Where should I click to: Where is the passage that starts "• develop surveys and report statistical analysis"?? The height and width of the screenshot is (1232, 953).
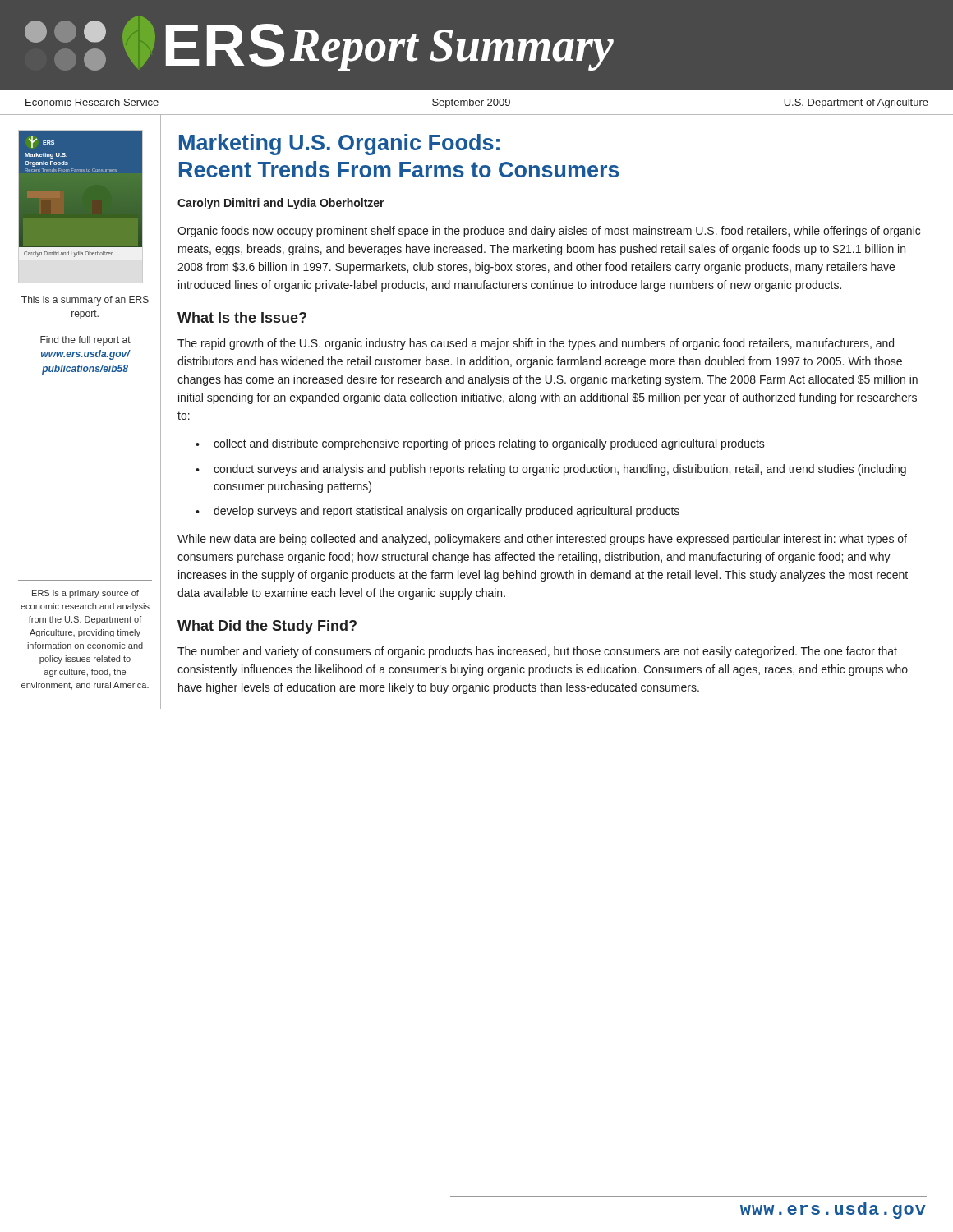point(438,512)
